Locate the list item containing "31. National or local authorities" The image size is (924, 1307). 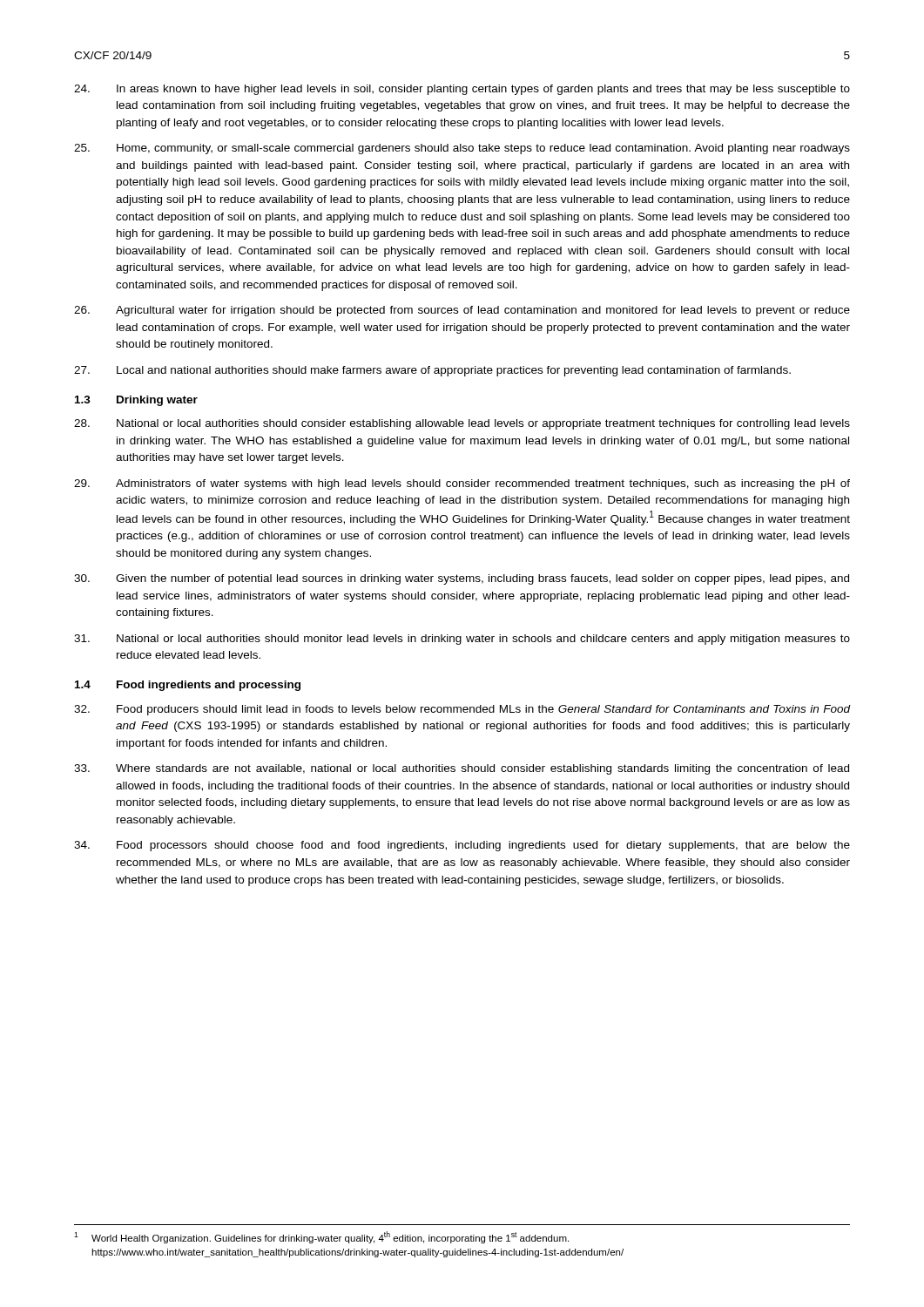pyautogui.click(x=462, y=647)
